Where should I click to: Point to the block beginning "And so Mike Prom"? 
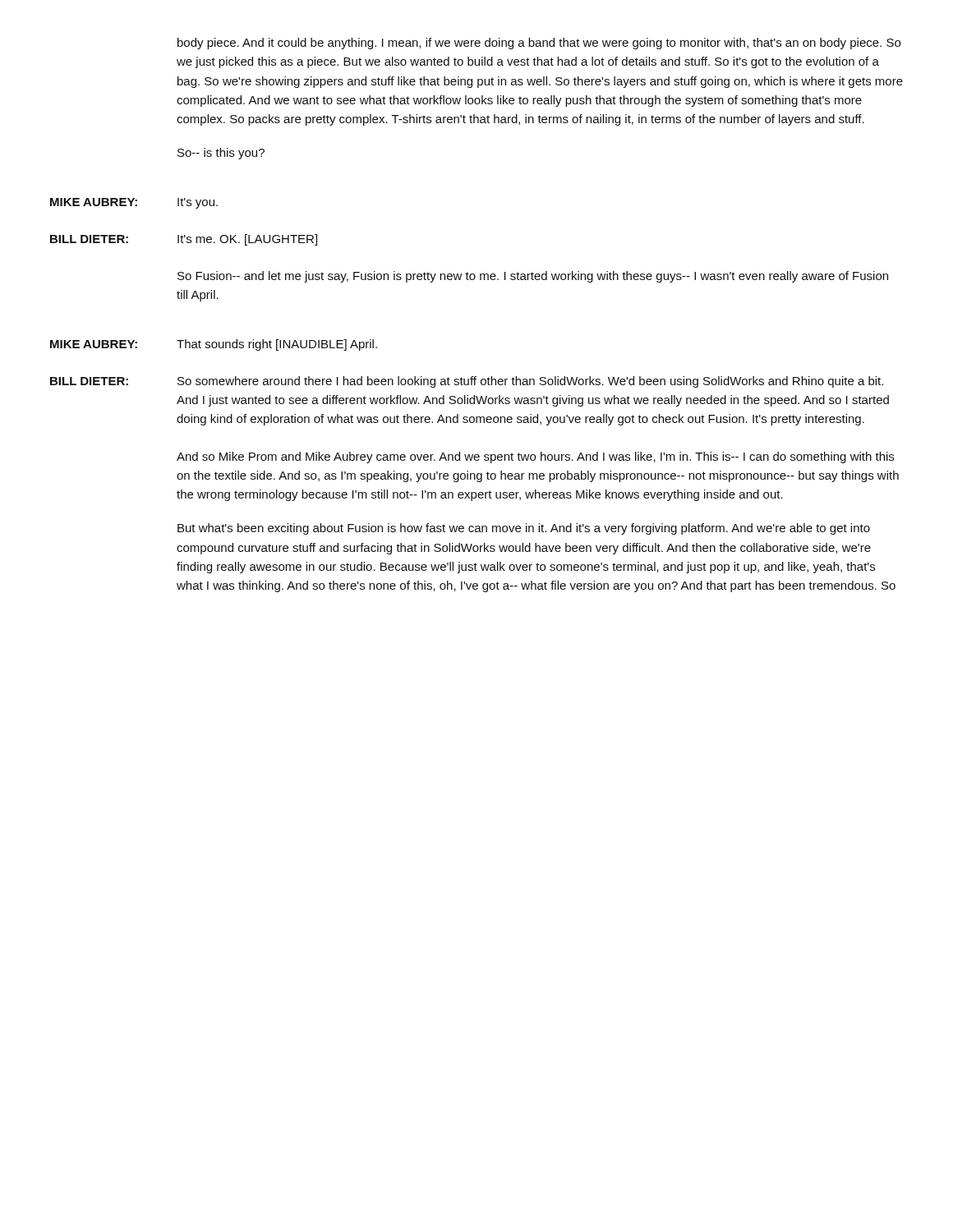(x=538, y=475)
